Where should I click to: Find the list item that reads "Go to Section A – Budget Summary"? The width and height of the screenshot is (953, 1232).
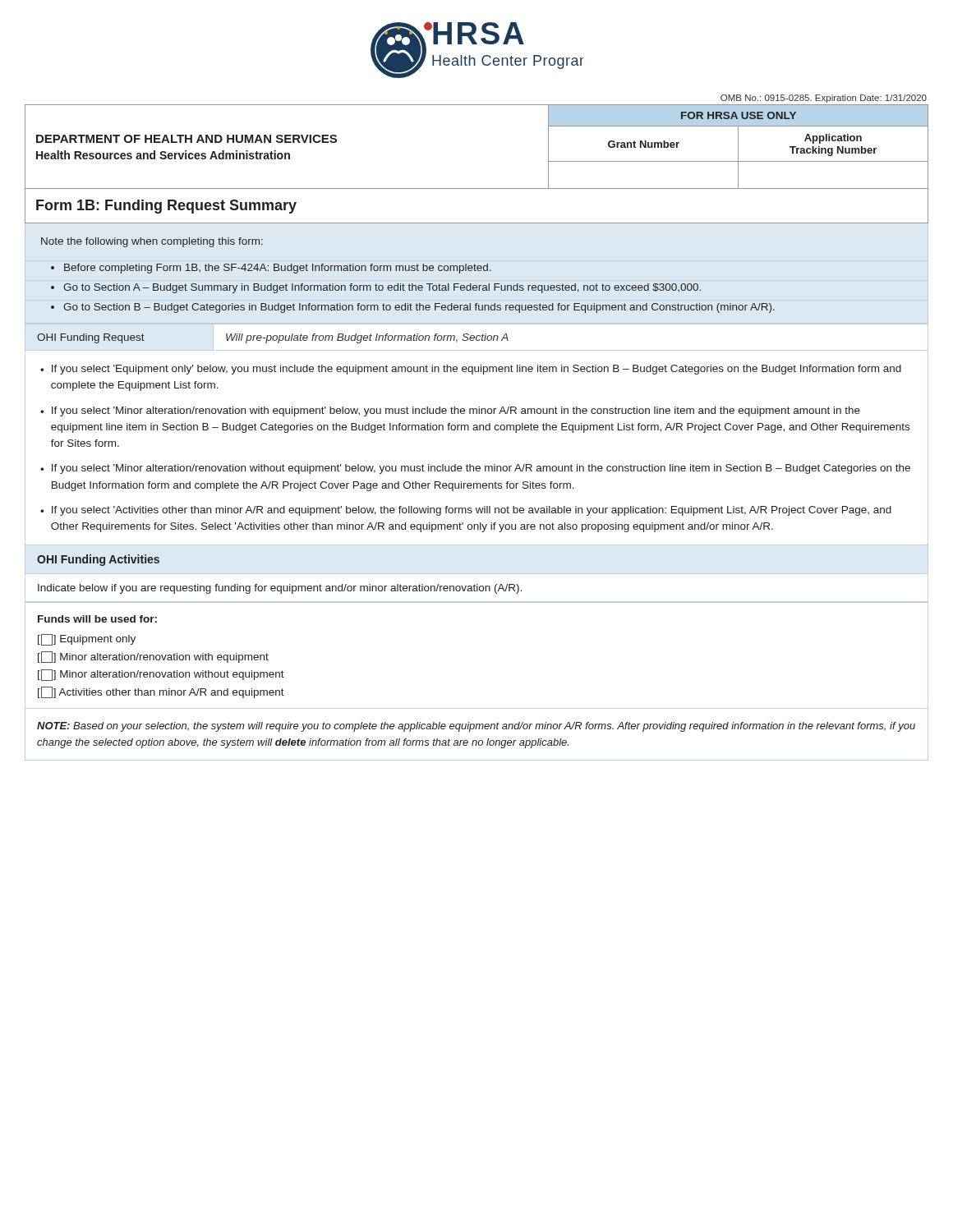point(476,287)
